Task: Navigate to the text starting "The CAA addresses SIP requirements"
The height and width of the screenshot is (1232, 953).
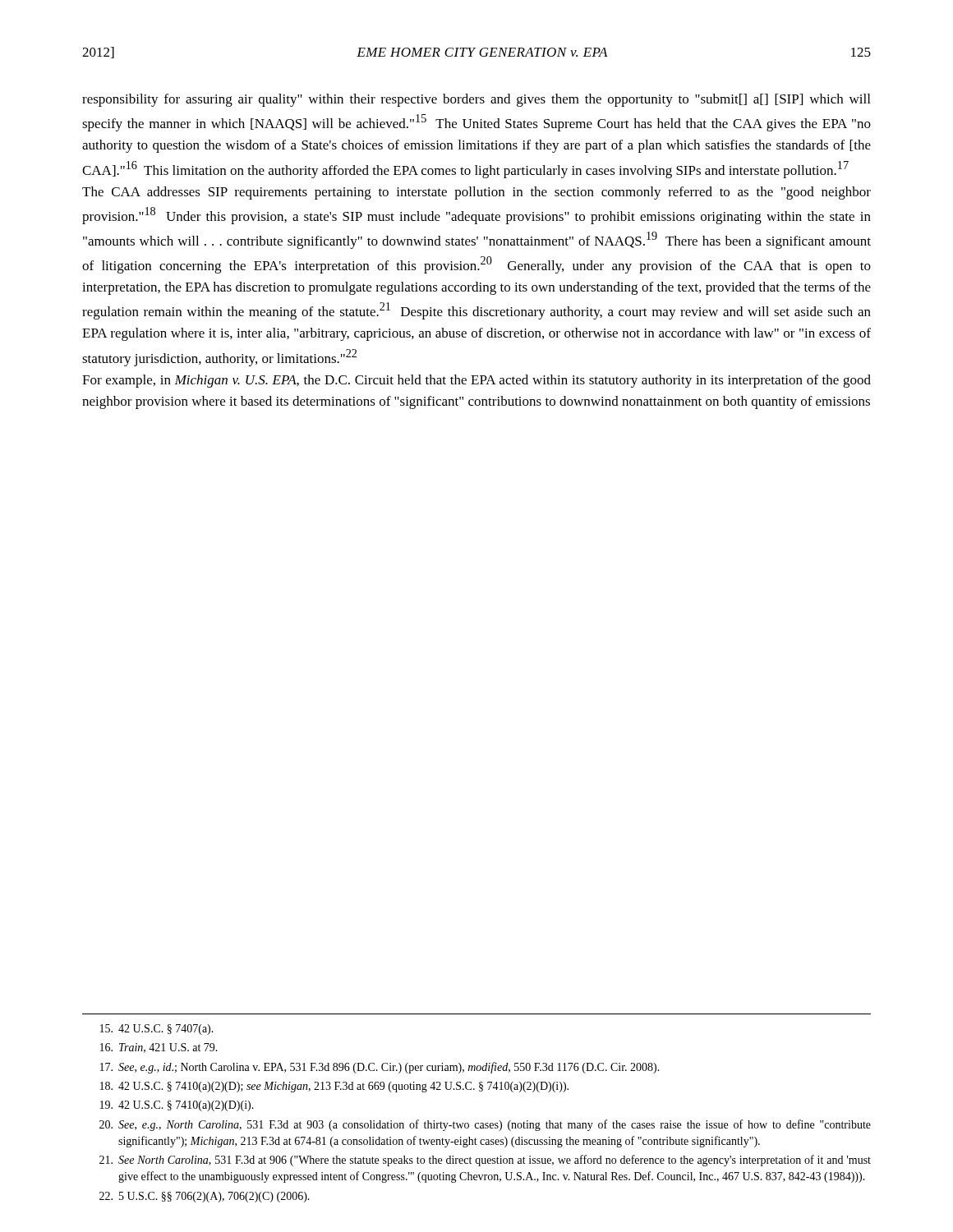Action: click(476, 275)
